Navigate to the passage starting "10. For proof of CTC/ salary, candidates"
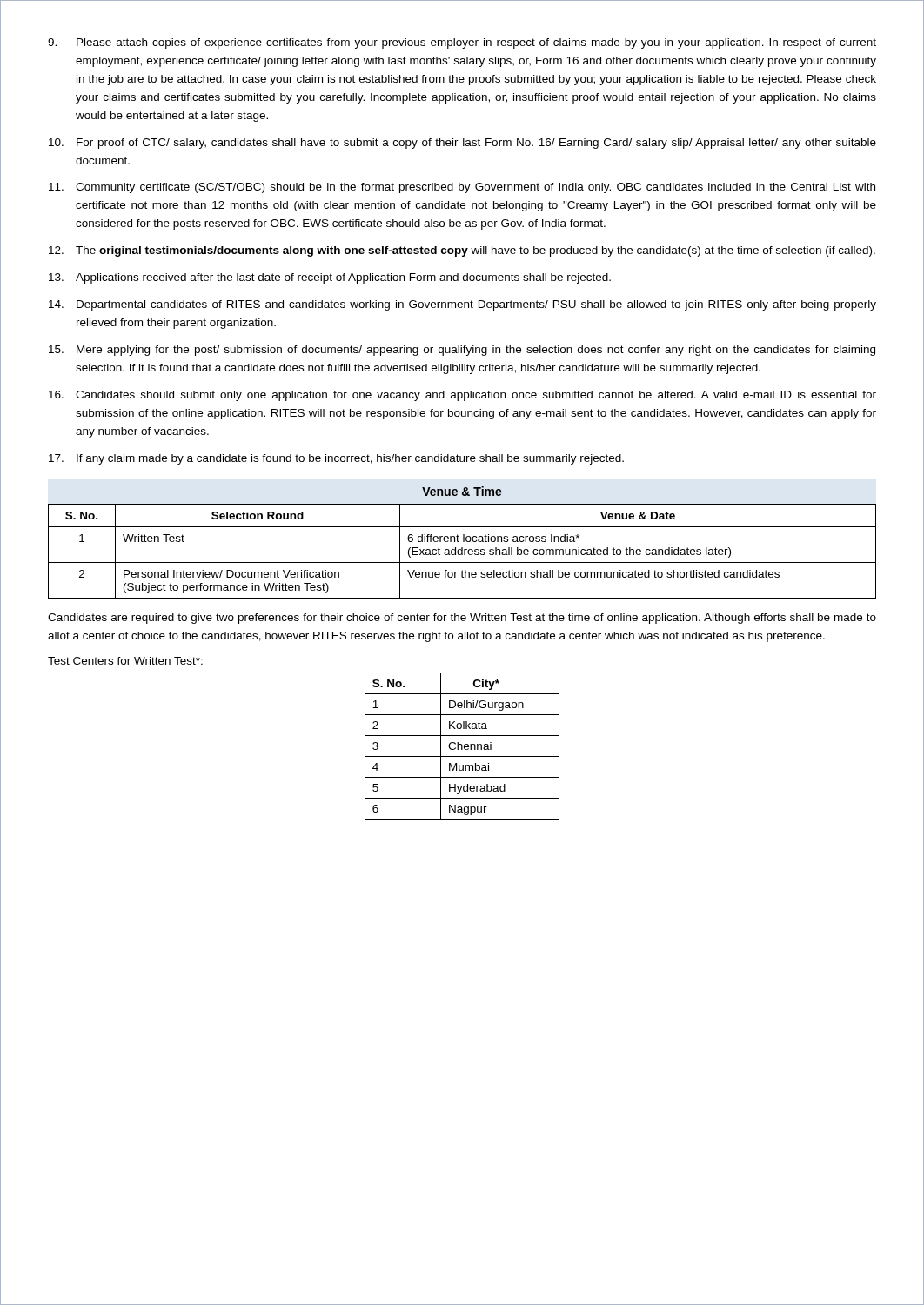The height and width of the screenshot is (1305, 924). (462, 152)
